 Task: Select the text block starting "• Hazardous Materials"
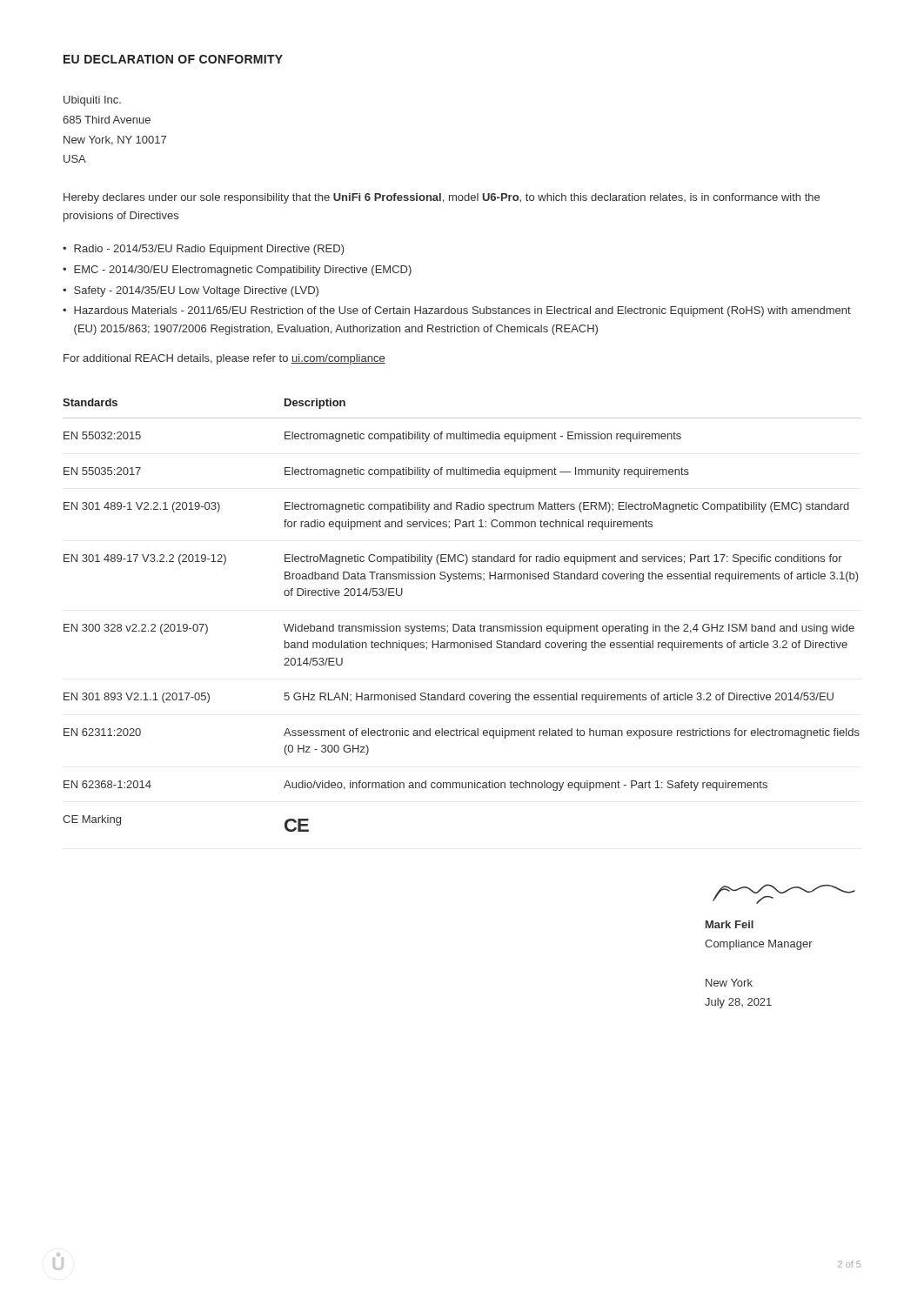[462, 320]
